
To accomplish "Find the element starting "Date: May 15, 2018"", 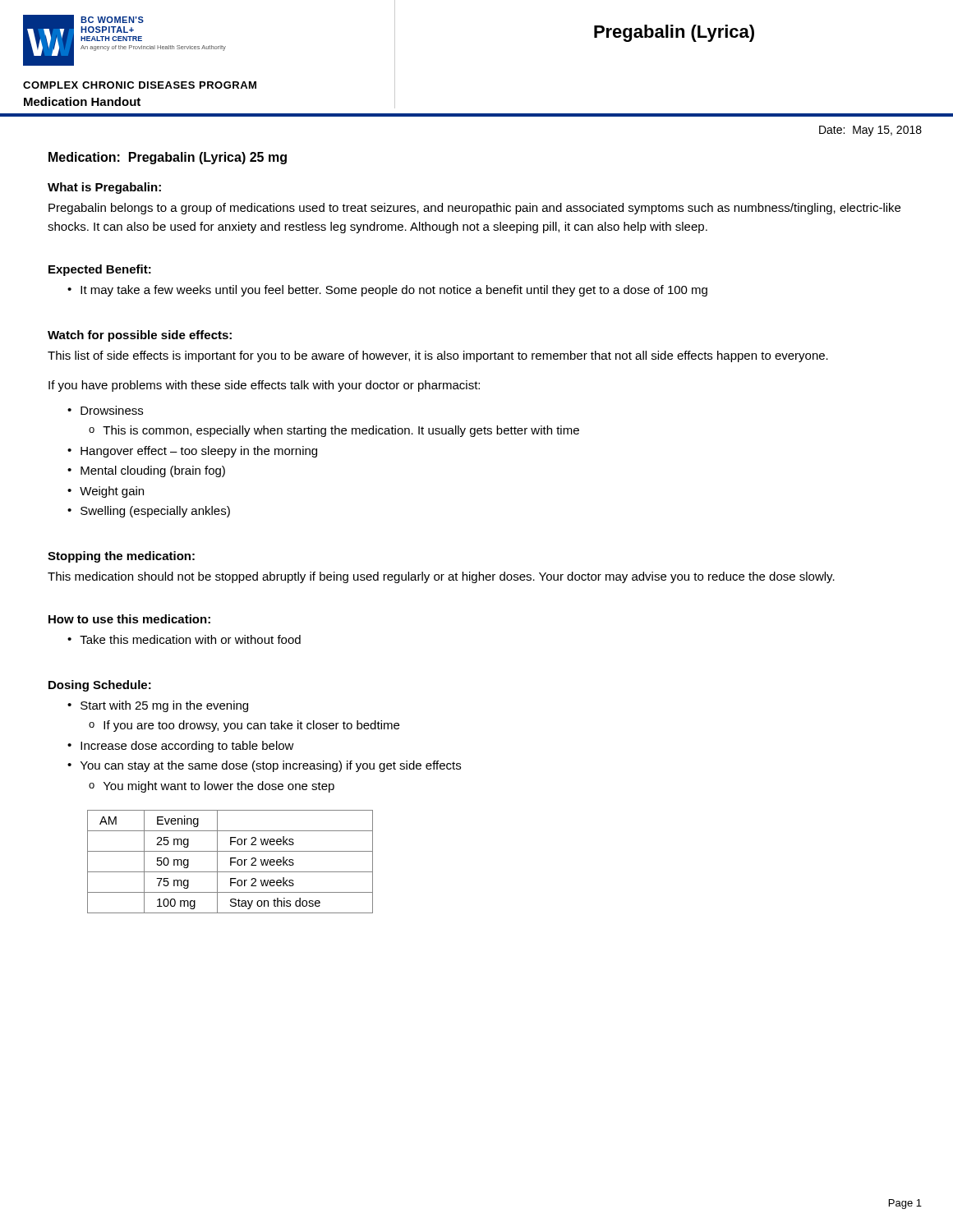I will (x=870, y=130).
